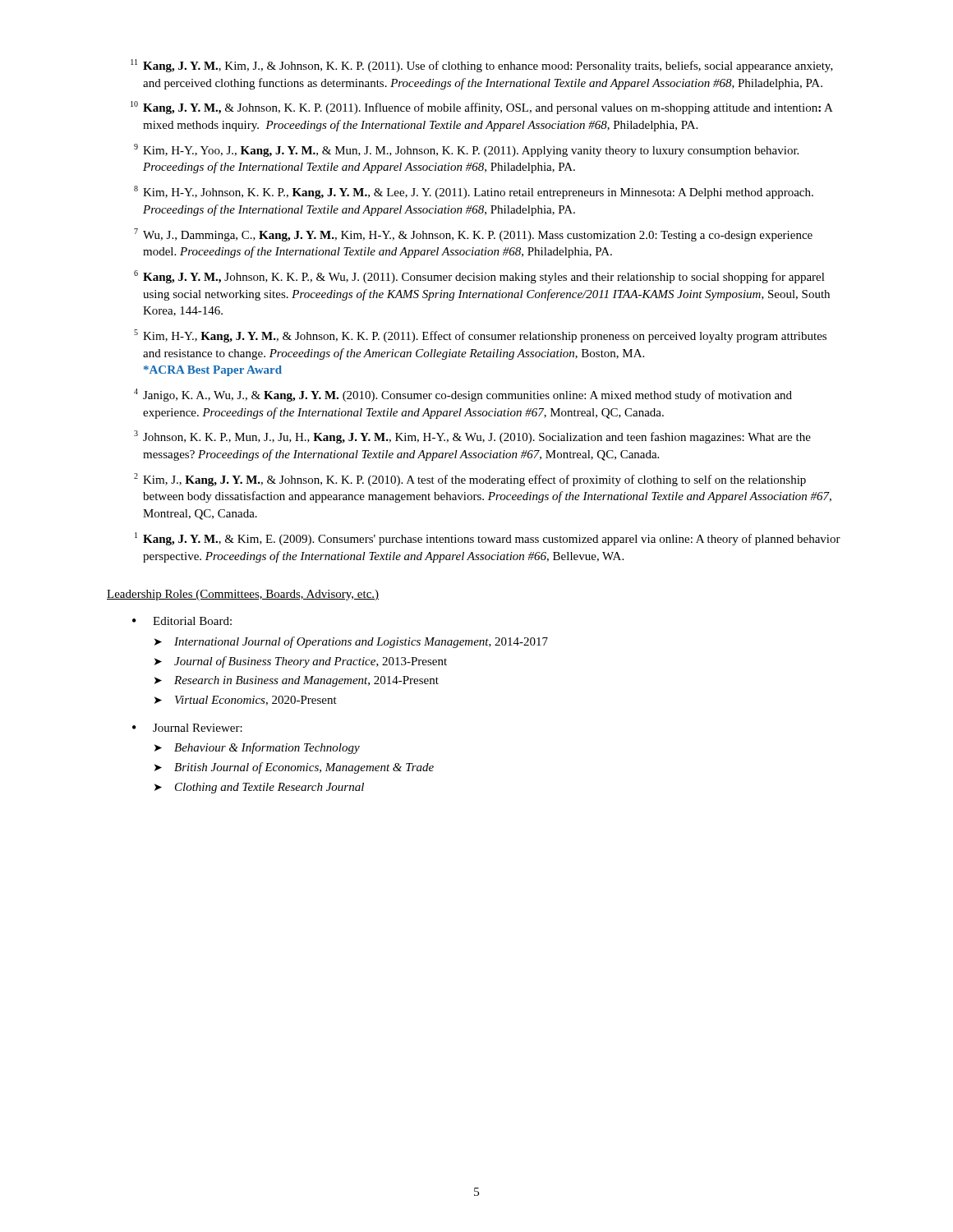Locate the passage starting "➤ British Journal of Economics, Management"
The image size is (953, 1232).
294,768
